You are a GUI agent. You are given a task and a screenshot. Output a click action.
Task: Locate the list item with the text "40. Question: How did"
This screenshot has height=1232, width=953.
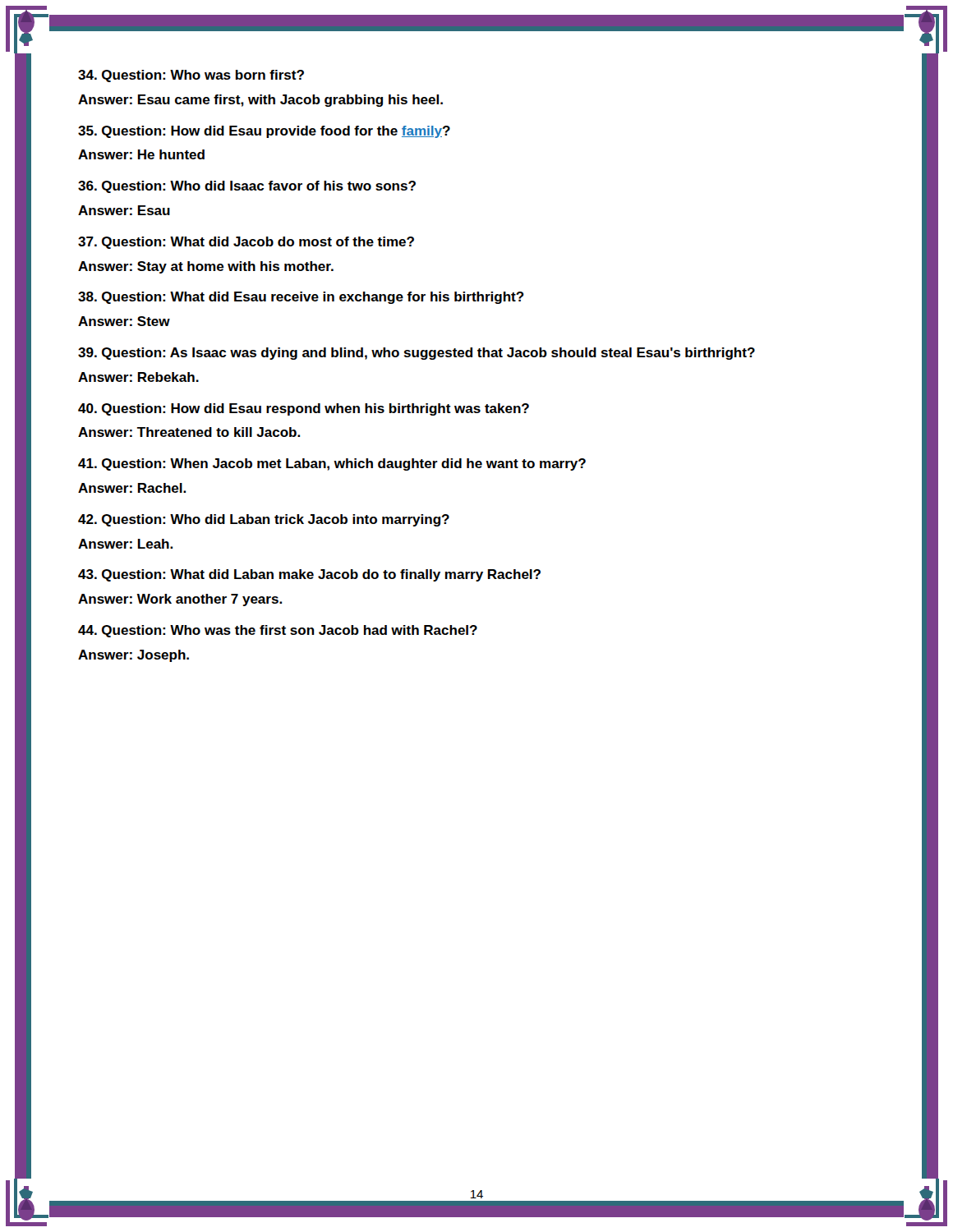click(x=476, y=421)
